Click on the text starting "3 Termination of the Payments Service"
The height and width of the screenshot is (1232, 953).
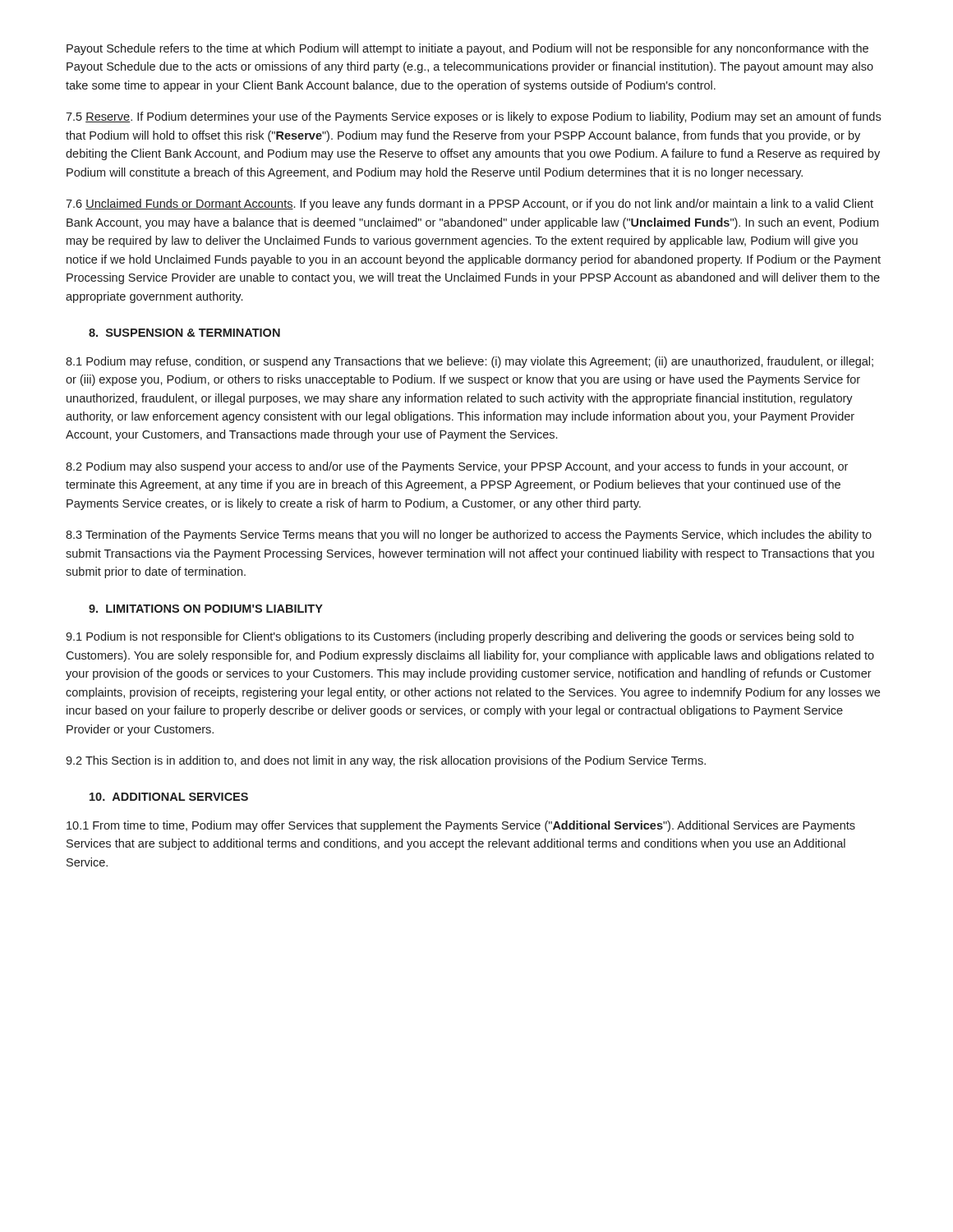click(x=470, y=553)
